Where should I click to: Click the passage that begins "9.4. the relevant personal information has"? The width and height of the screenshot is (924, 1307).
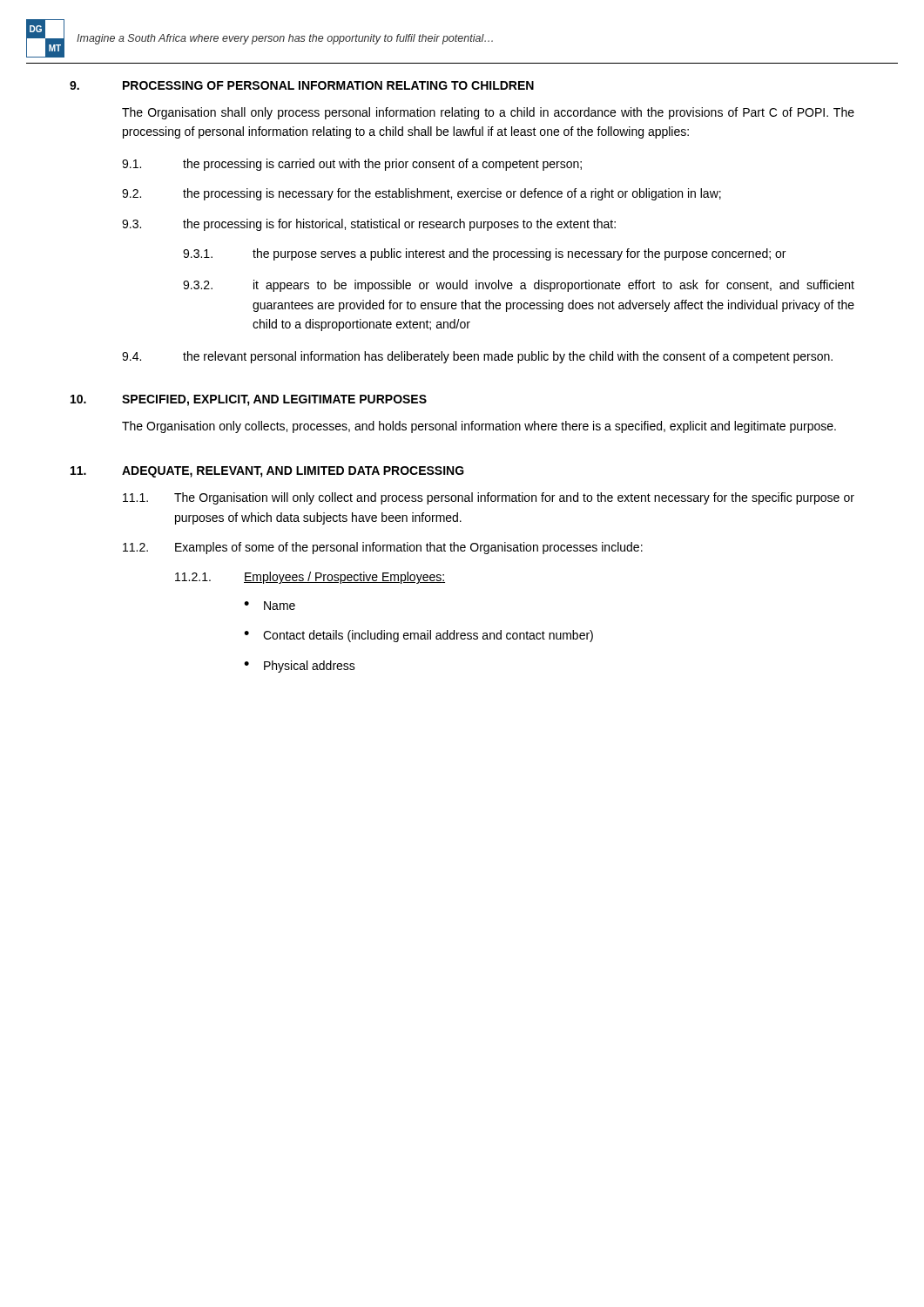coord(488,356)
